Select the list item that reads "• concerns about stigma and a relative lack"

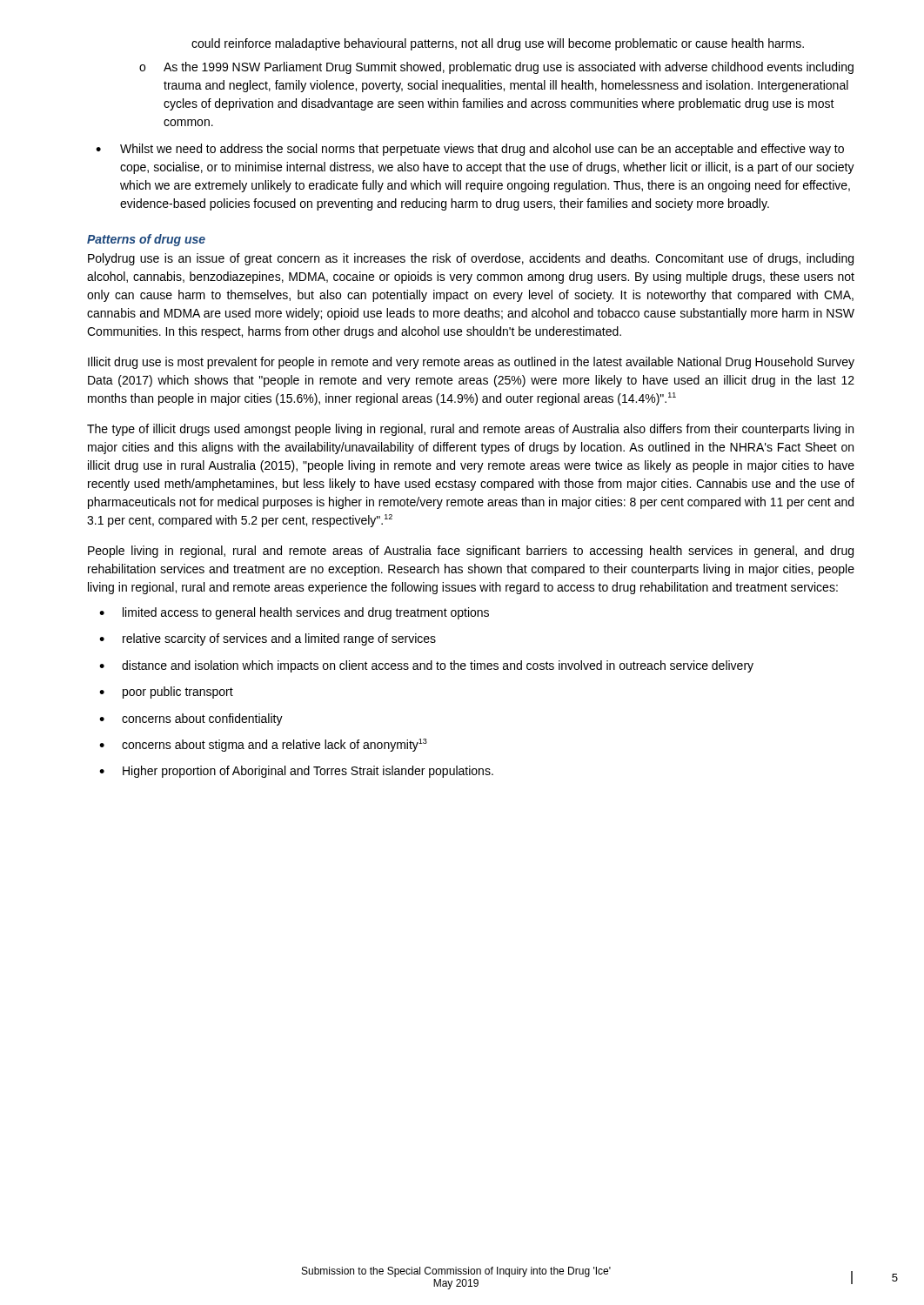tap(263, 746)
